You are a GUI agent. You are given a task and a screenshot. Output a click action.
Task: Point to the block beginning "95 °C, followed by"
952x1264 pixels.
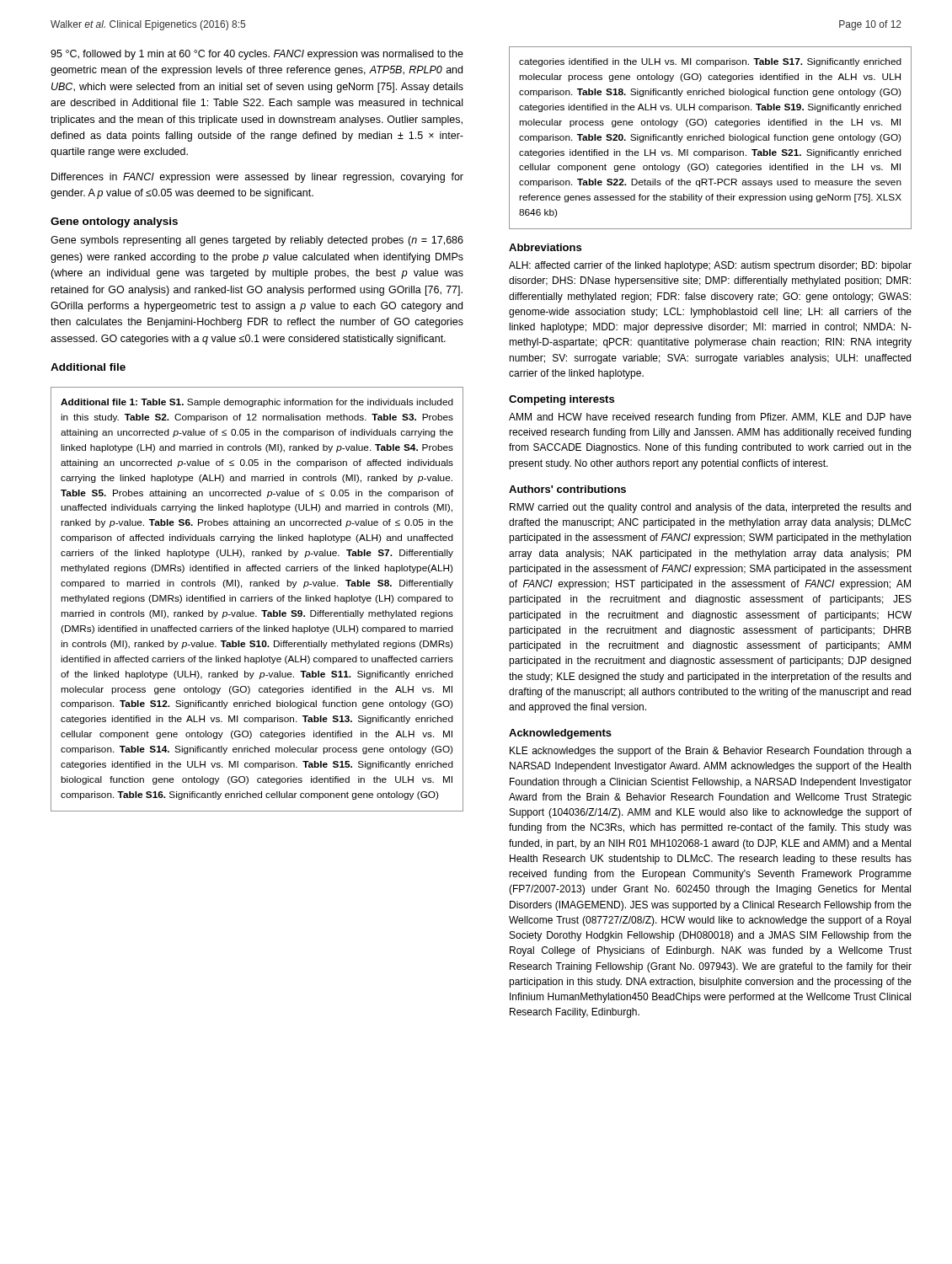257,103
